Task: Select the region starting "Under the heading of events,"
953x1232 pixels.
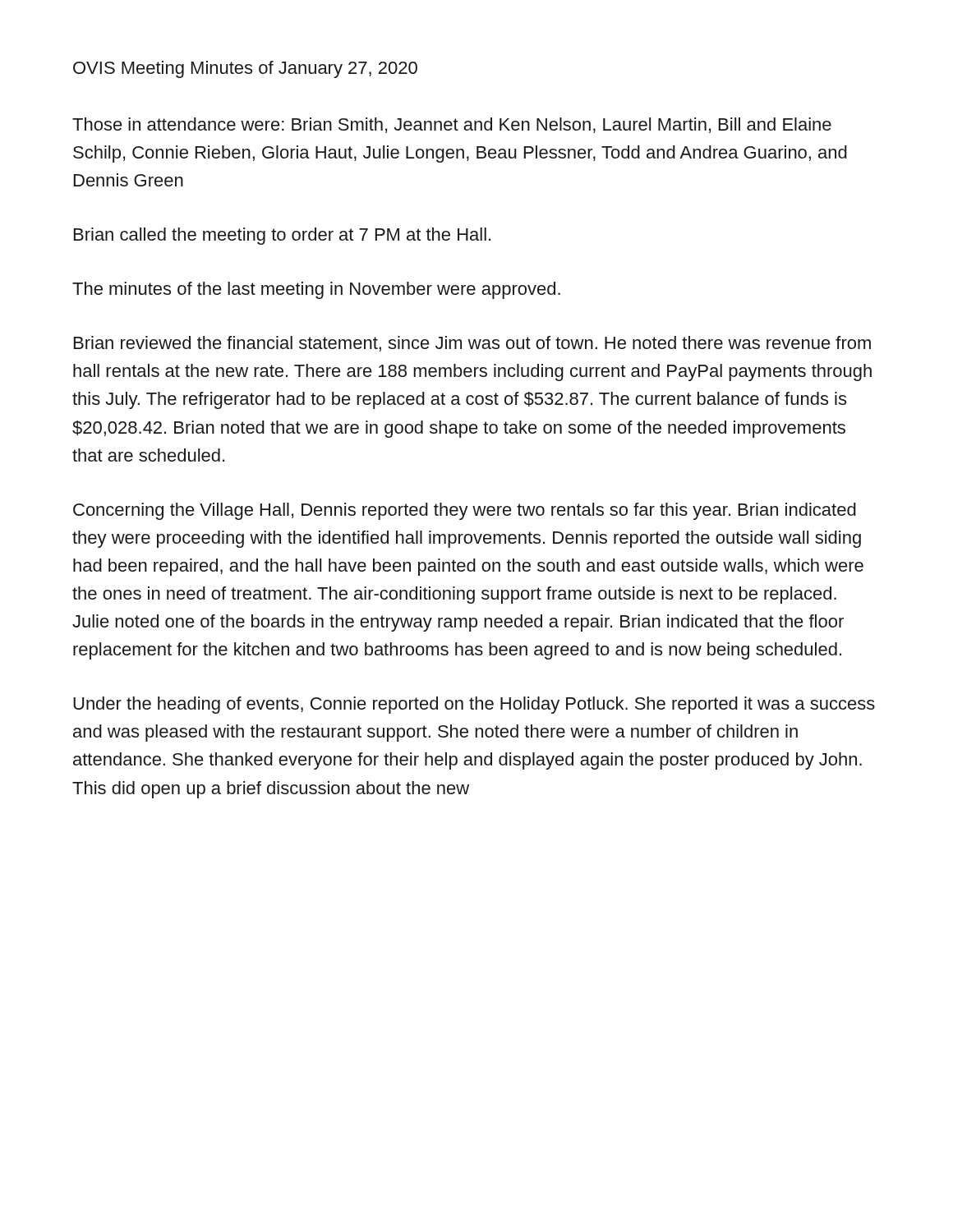Action: point(474,746)
